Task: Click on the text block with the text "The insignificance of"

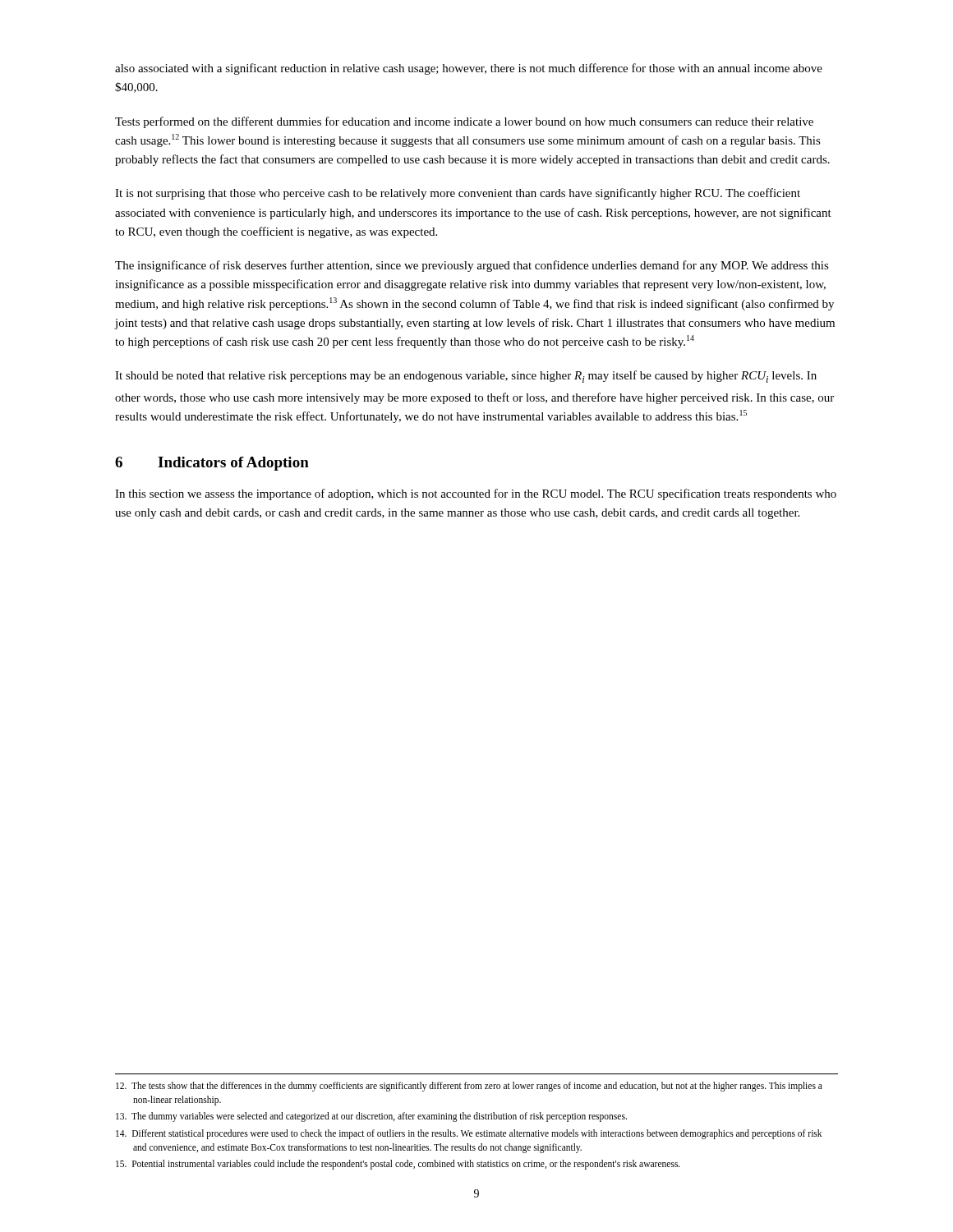Action: 475,304
